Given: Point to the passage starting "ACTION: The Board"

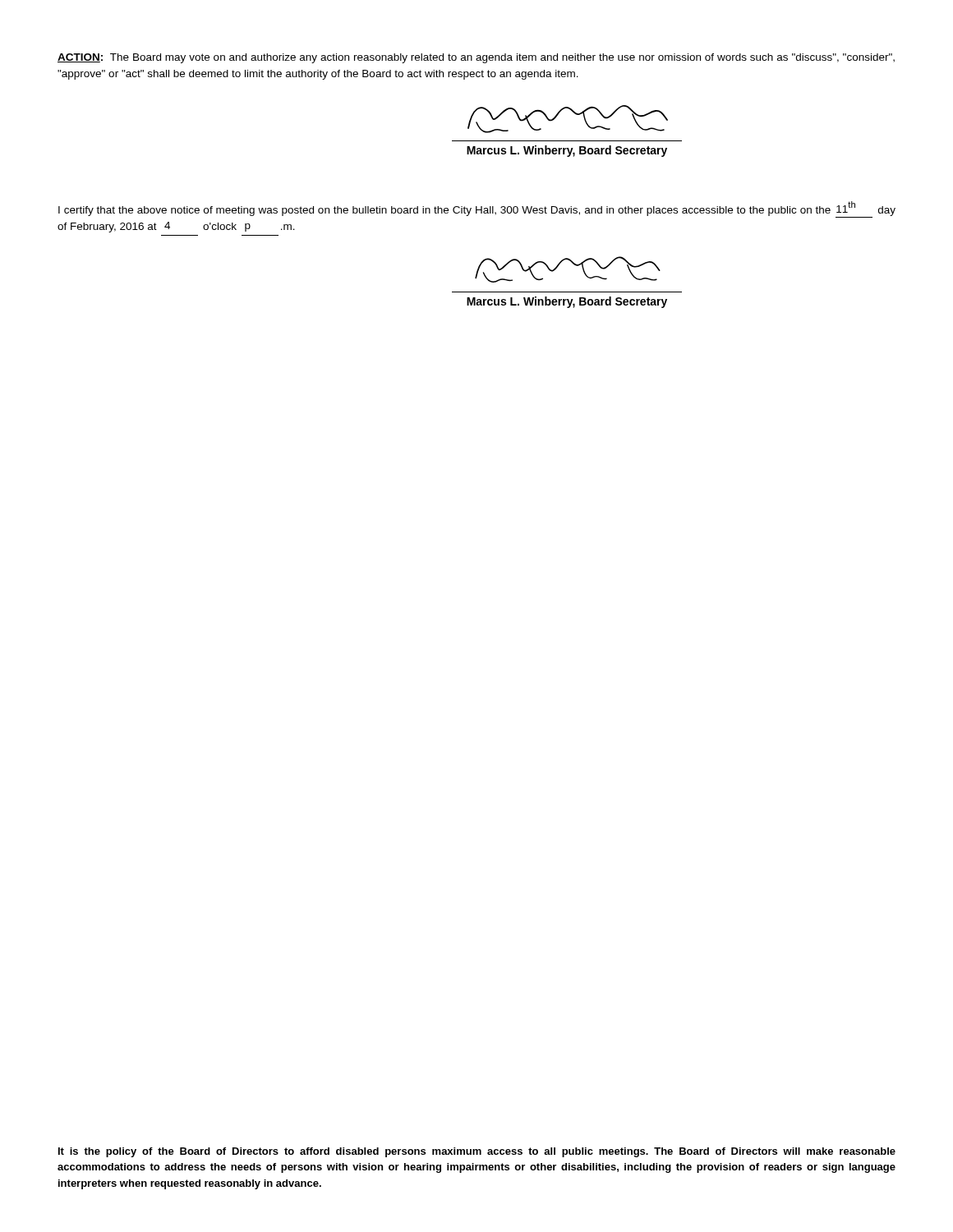Looking at the screenshot, I should pos(476,65).
